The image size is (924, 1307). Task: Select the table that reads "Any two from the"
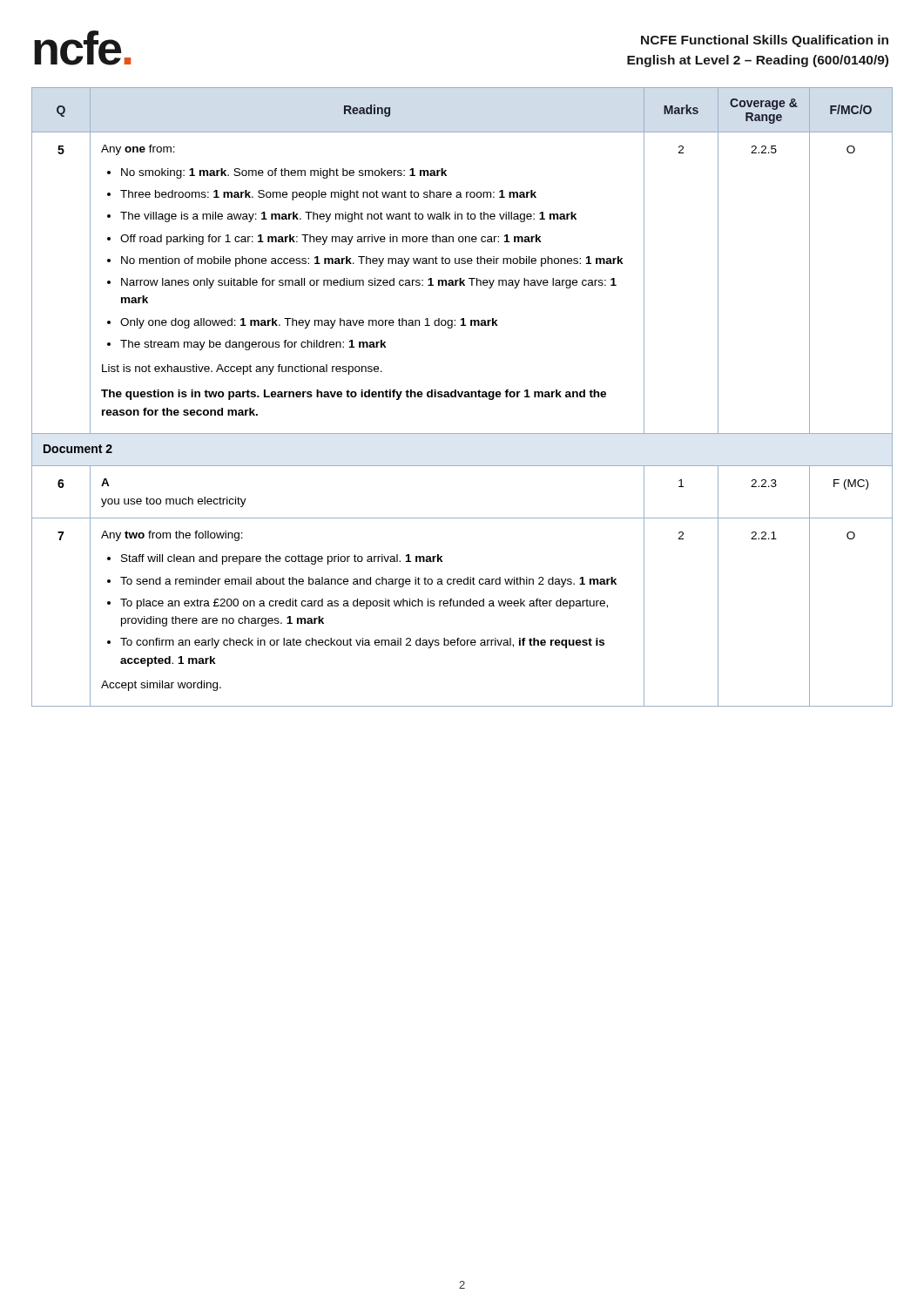[462, 397]
